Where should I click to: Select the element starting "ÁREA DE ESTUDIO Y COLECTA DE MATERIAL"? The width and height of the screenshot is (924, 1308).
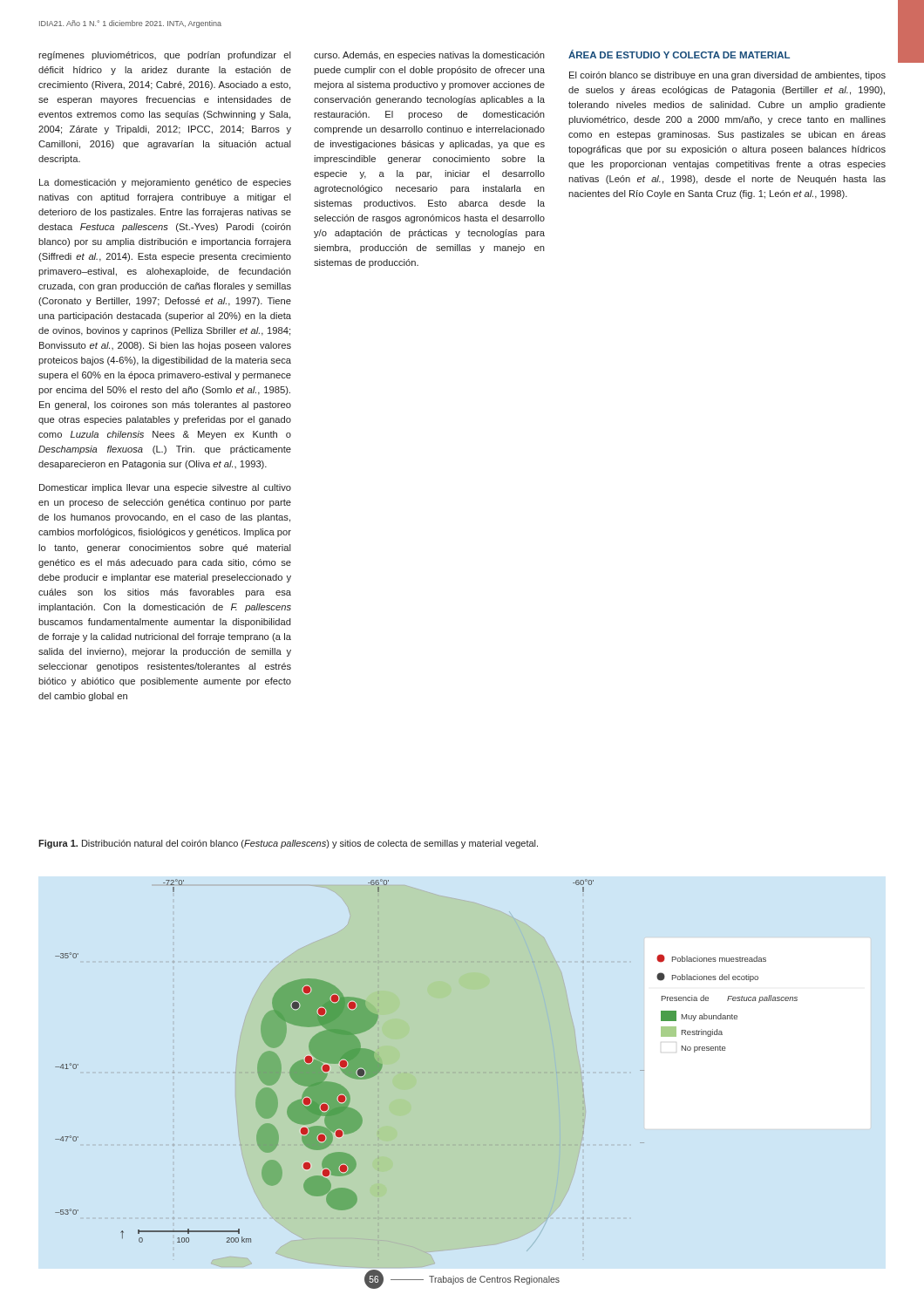click(679, 55)
